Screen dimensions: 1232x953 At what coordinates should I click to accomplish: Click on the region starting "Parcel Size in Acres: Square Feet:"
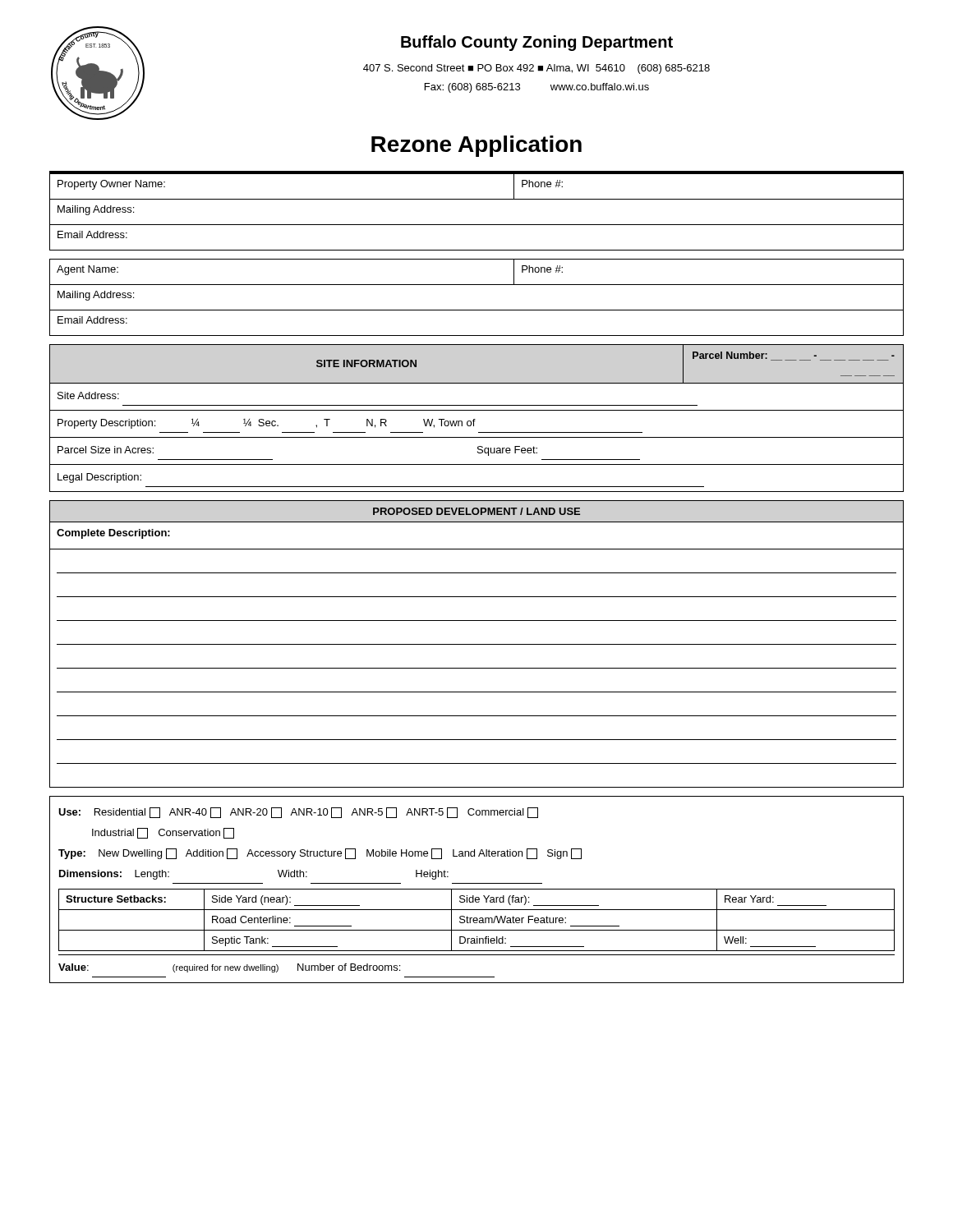(476, 451)
